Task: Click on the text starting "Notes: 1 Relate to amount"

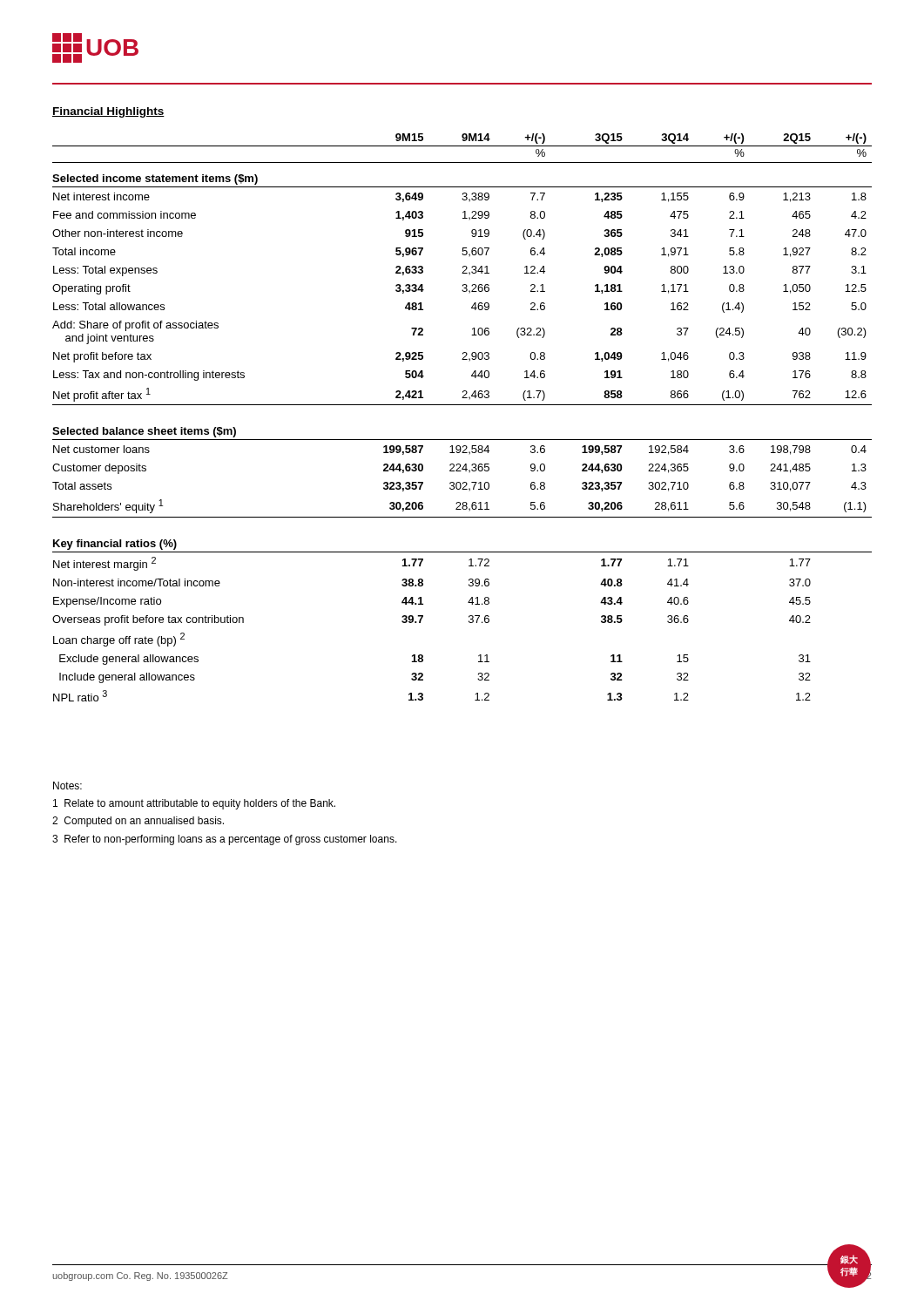Action: tap(225, 812)
